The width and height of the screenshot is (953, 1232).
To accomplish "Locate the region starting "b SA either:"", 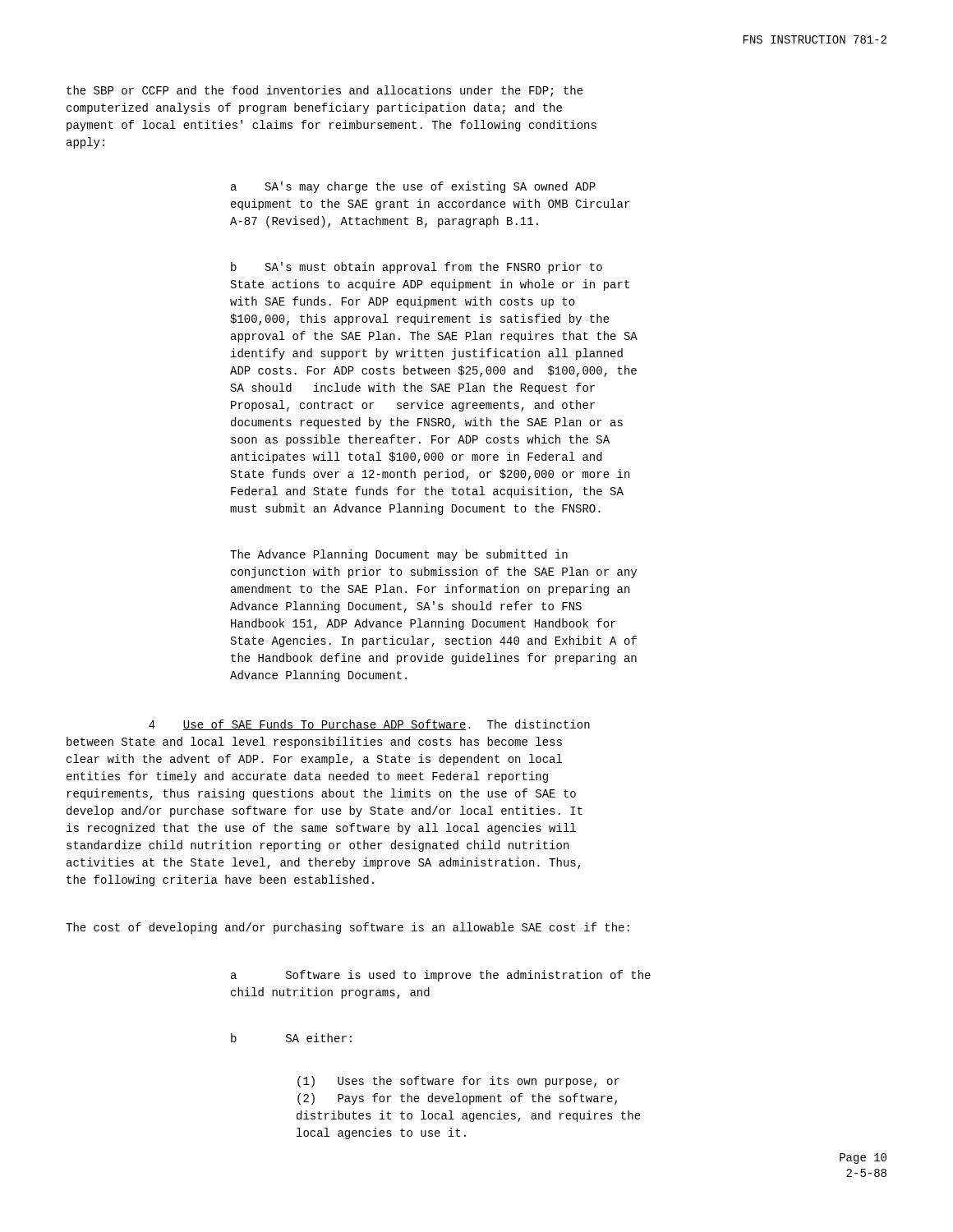I will pos(292,1039).
